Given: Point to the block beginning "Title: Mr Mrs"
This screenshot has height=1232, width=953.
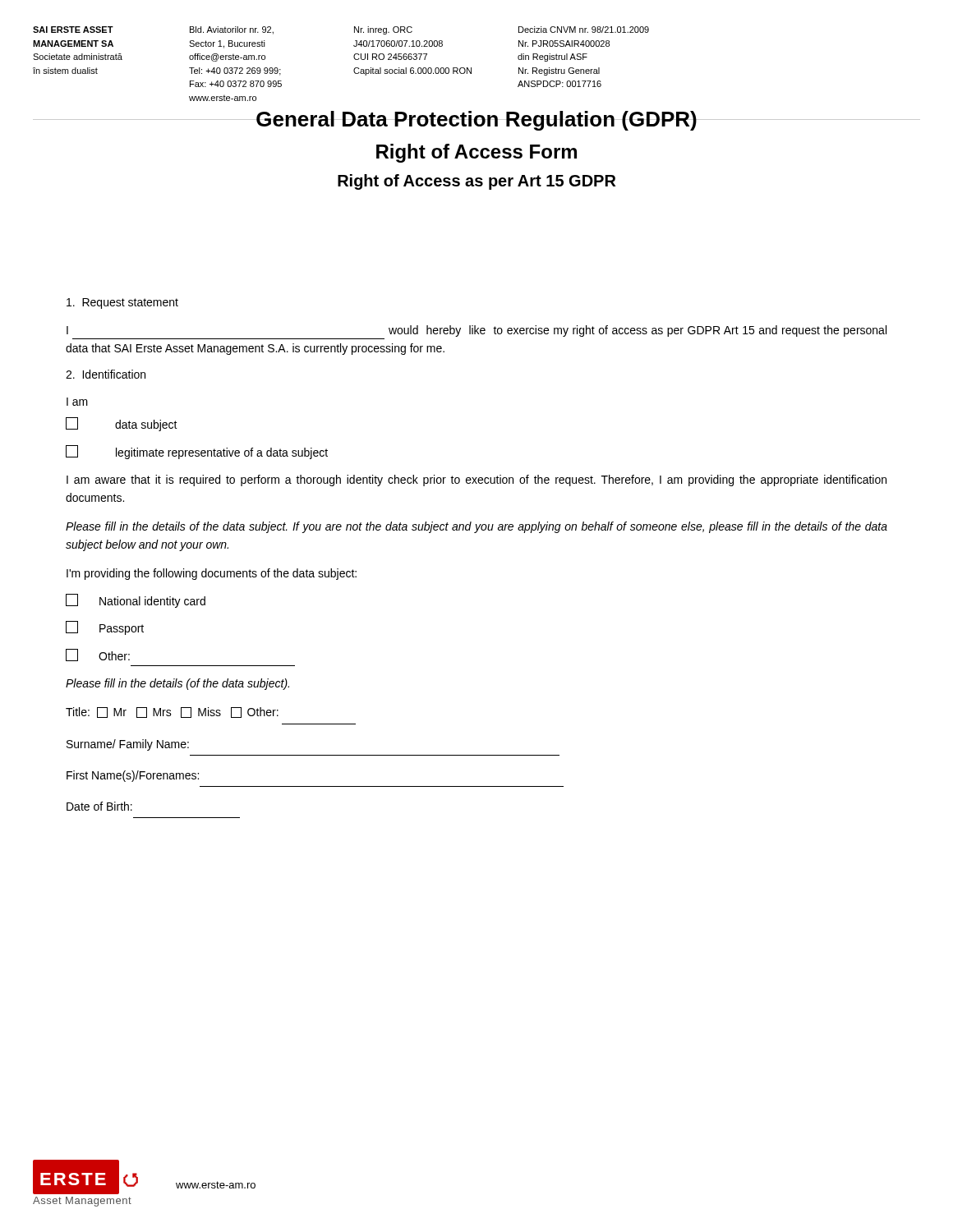Looking at the screenshot, I should click(211, 713).
